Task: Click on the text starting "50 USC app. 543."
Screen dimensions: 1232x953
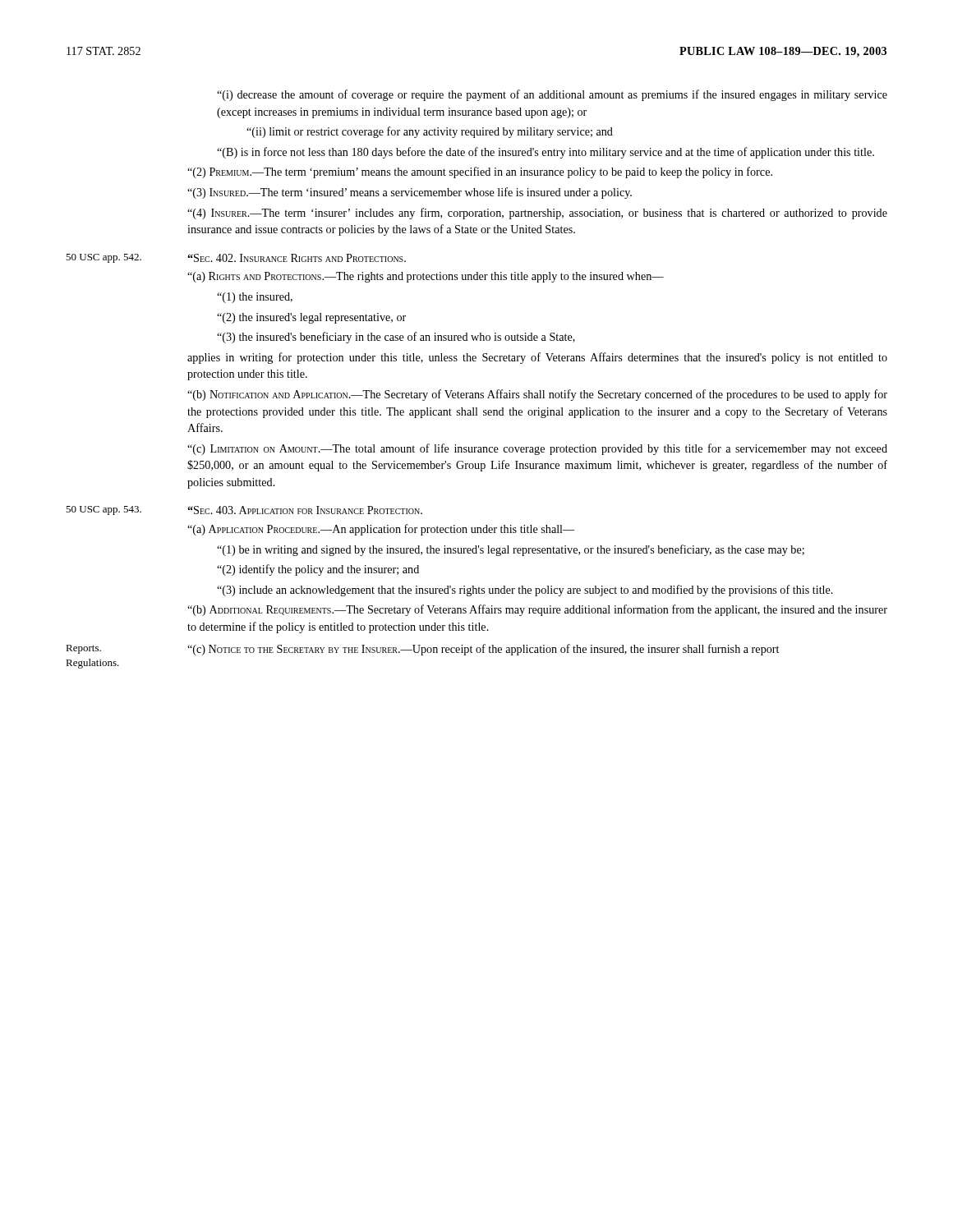Action: point(104,509)
